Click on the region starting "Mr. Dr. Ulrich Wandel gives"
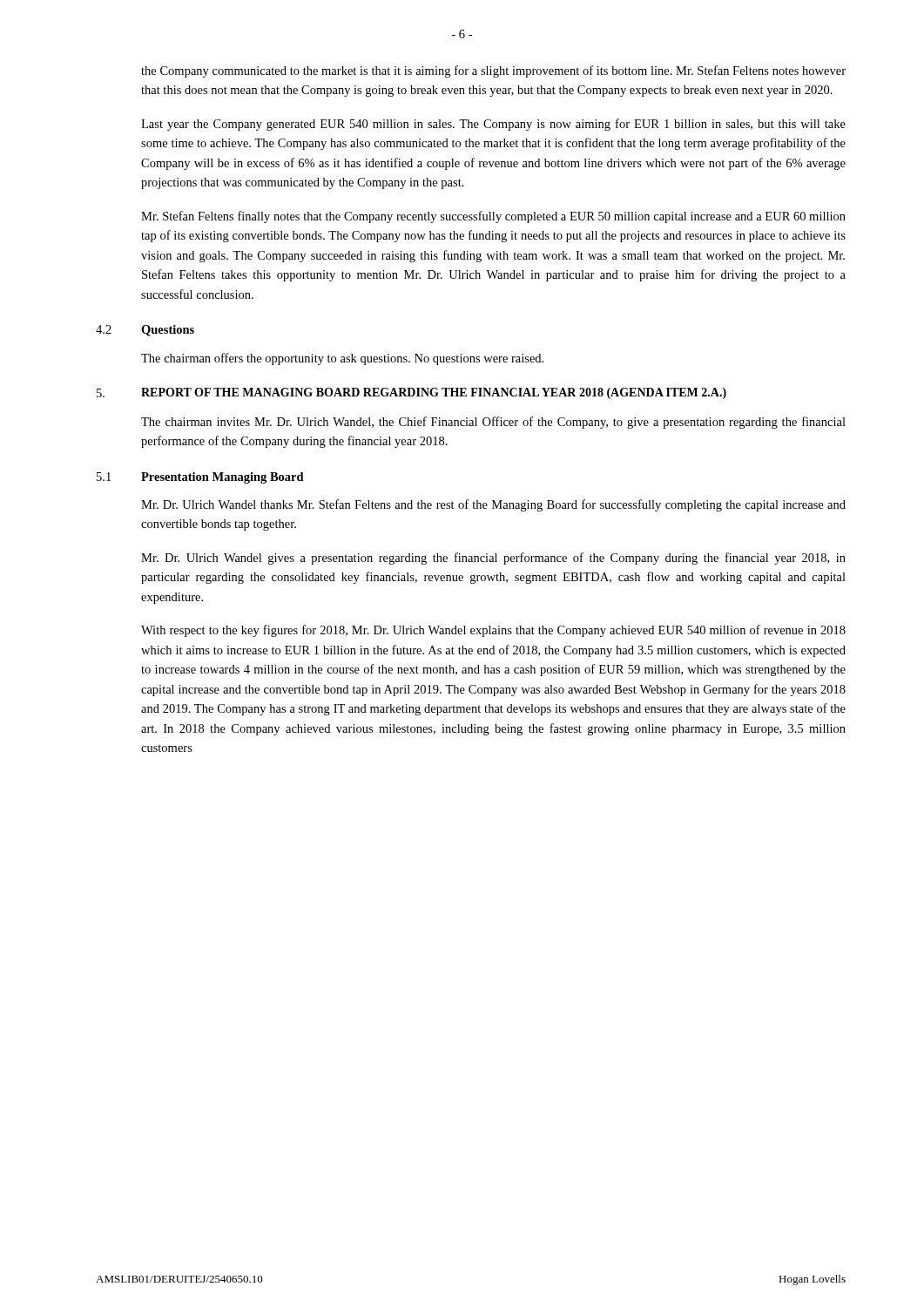924x1307 pixels. pos(493,577)
